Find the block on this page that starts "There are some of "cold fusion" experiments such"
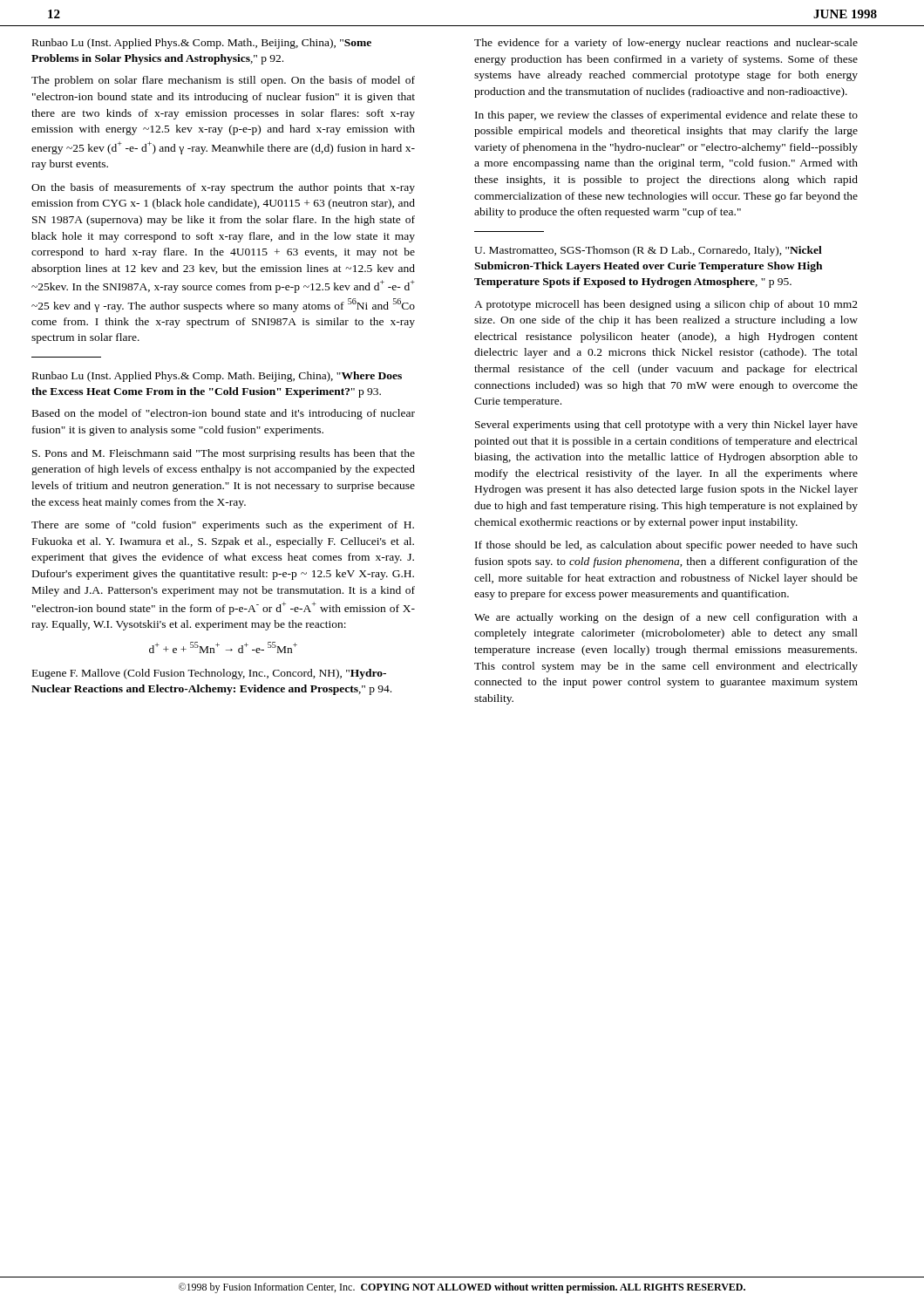The image size is (924, 1308). tap(223, 575)
